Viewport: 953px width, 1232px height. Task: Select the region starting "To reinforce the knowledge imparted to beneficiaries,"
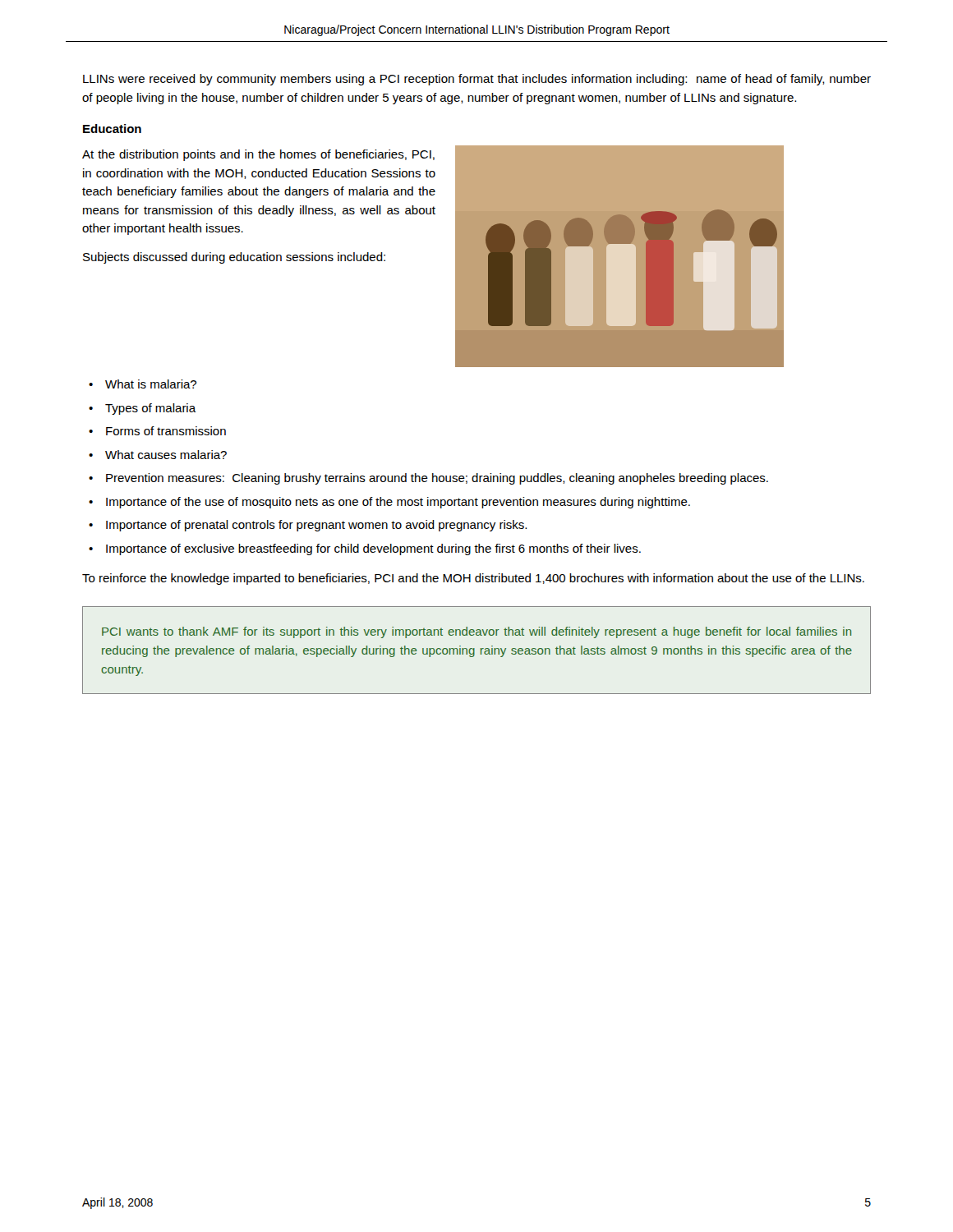point(474,578)
